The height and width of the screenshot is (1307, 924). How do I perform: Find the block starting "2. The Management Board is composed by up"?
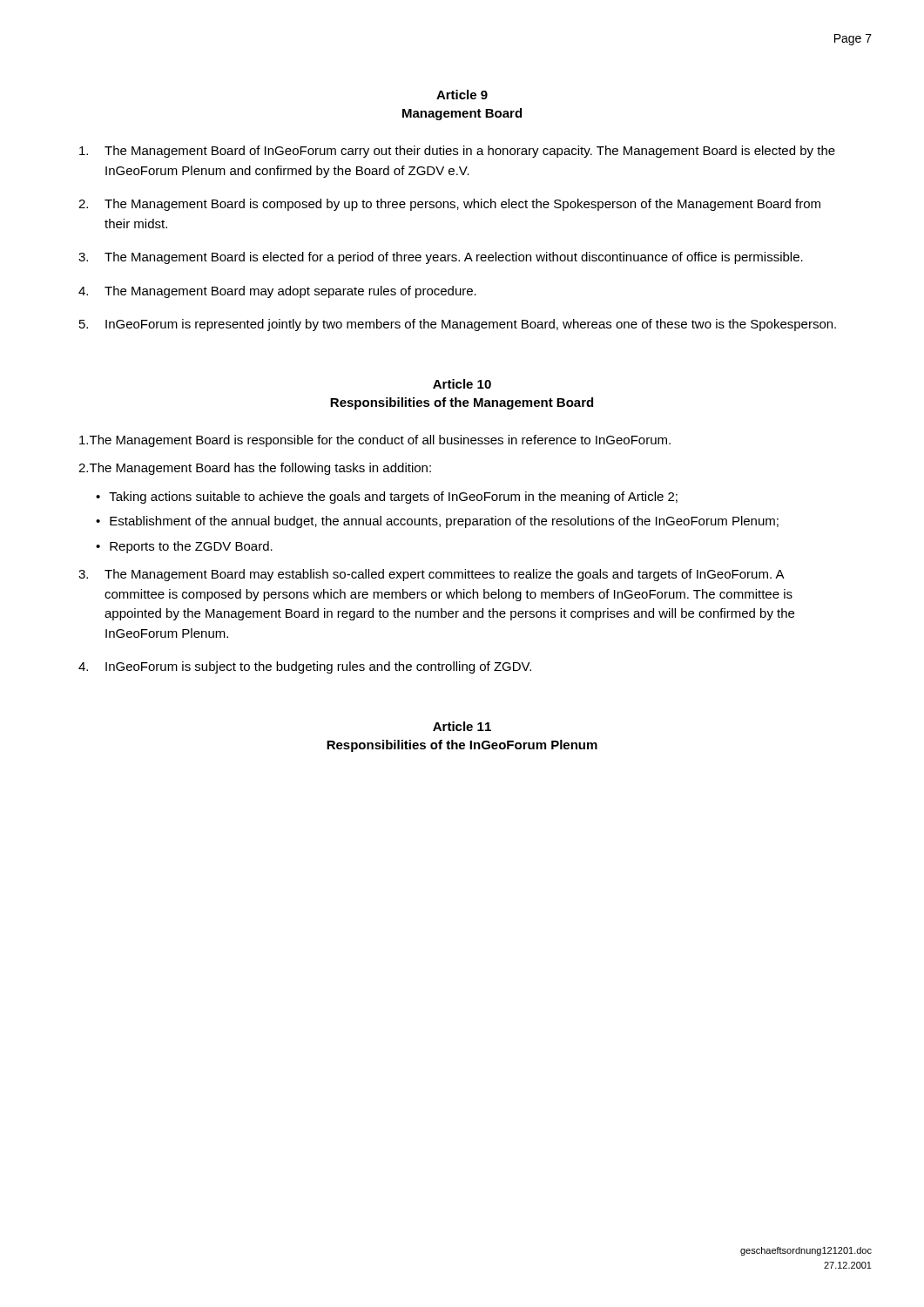[462, 214]
